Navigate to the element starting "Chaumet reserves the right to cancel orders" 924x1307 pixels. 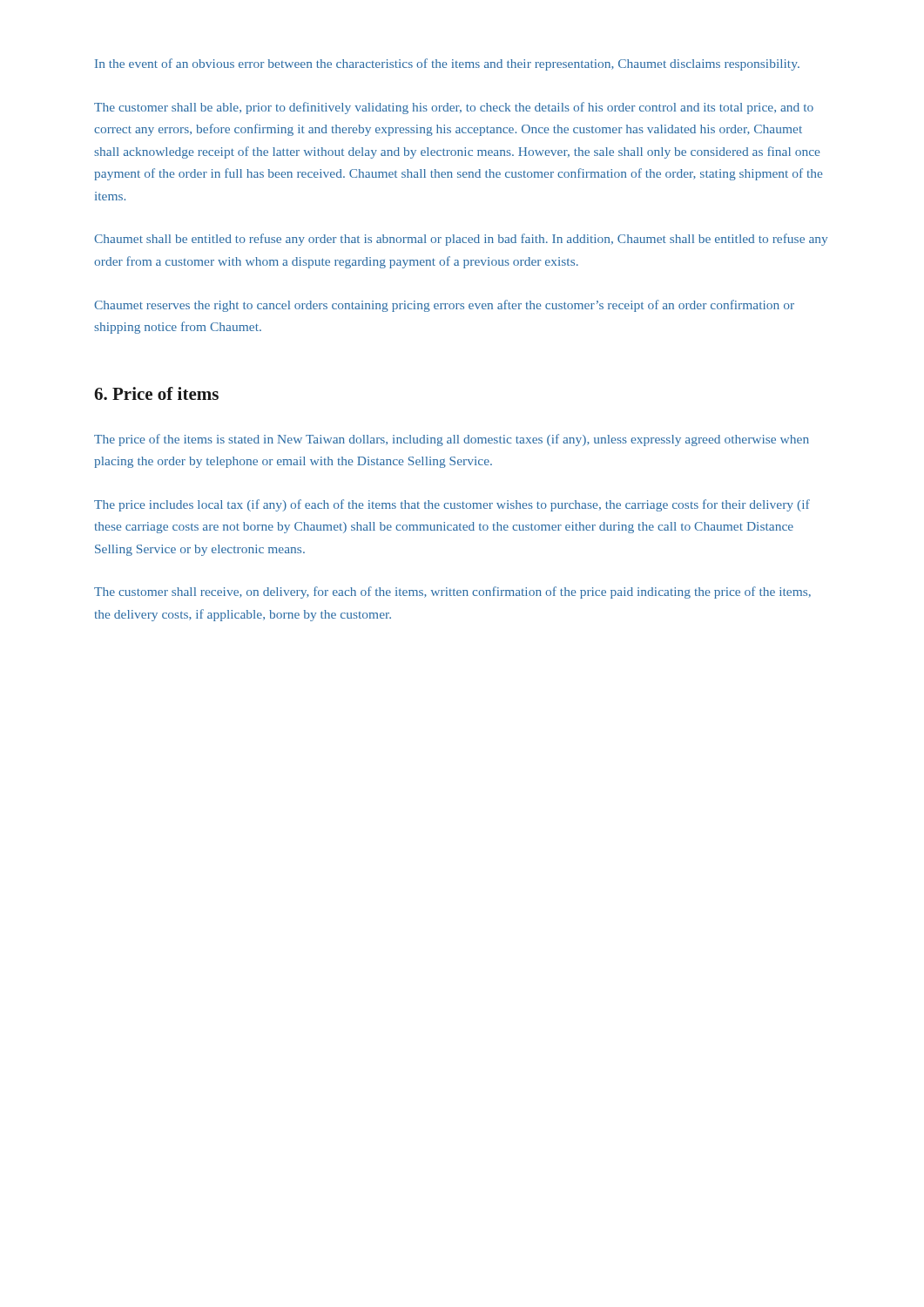(x=444, y=315)
